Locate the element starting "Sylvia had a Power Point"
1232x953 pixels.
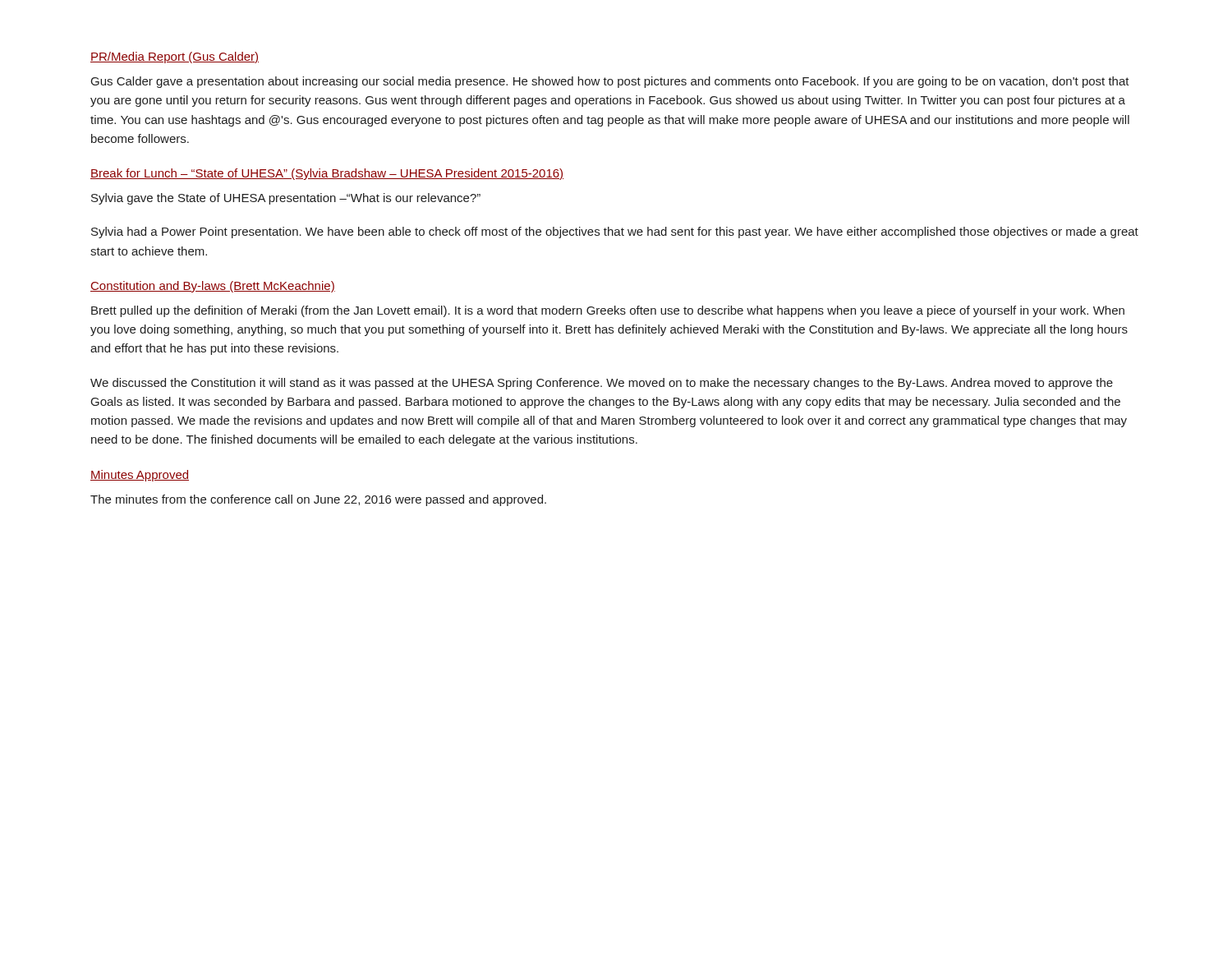614,241
